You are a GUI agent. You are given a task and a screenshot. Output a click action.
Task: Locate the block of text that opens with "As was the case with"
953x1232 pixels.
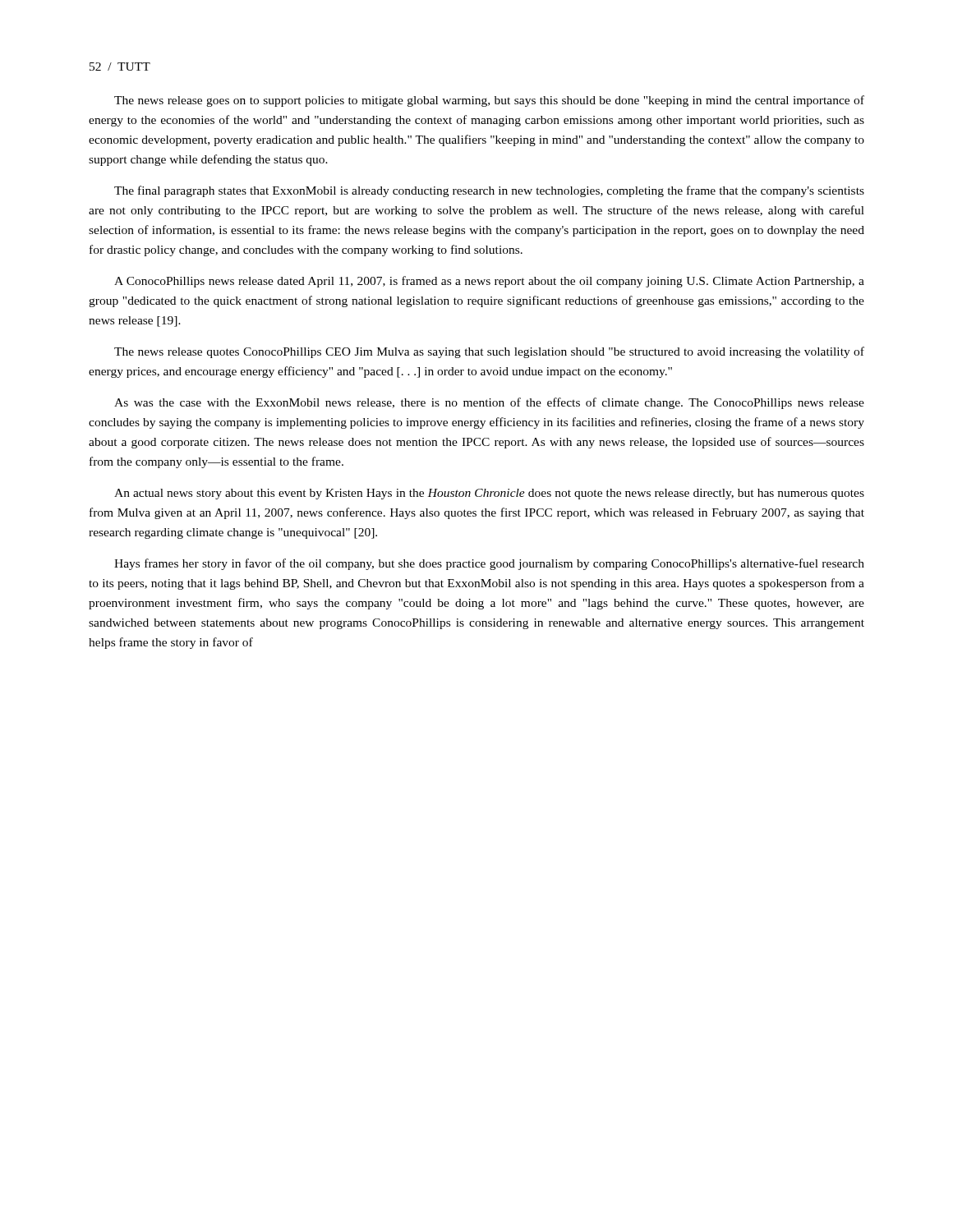click(476, 432)
